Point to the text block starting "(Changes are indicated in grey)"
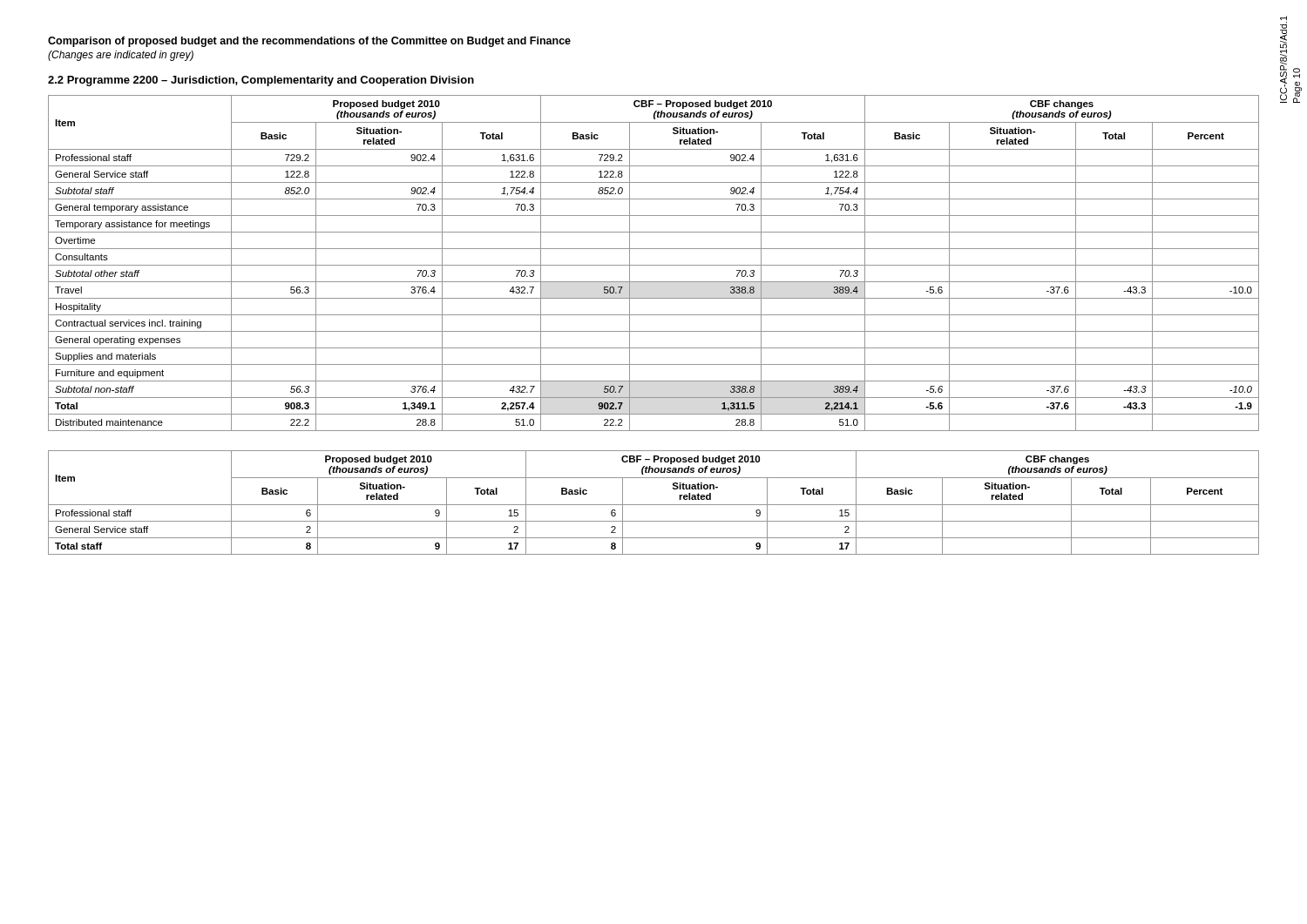Viewport: 1307px width, 924px height. click(x=121, y=55)
